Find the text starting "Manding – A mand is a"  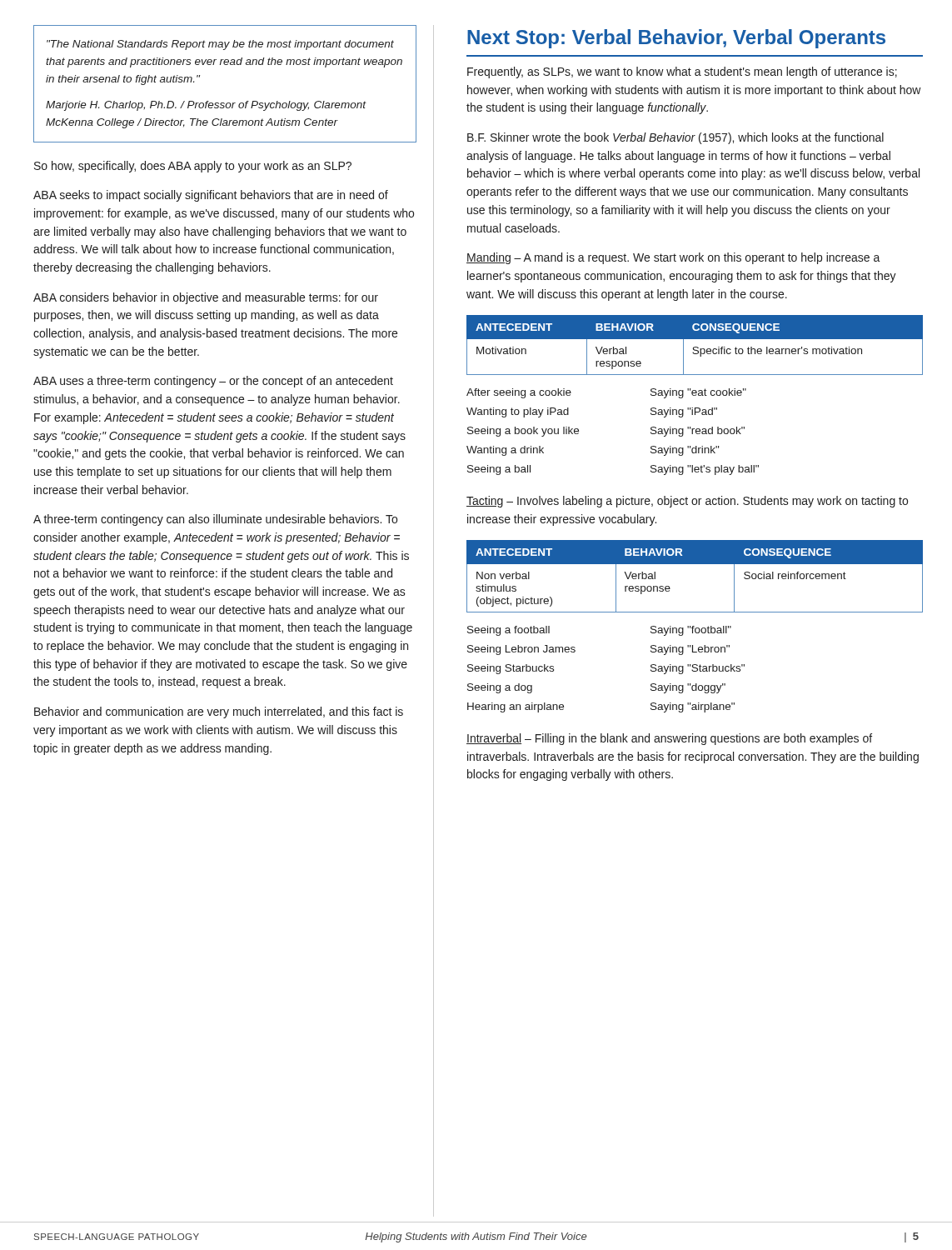click(681, 276)
